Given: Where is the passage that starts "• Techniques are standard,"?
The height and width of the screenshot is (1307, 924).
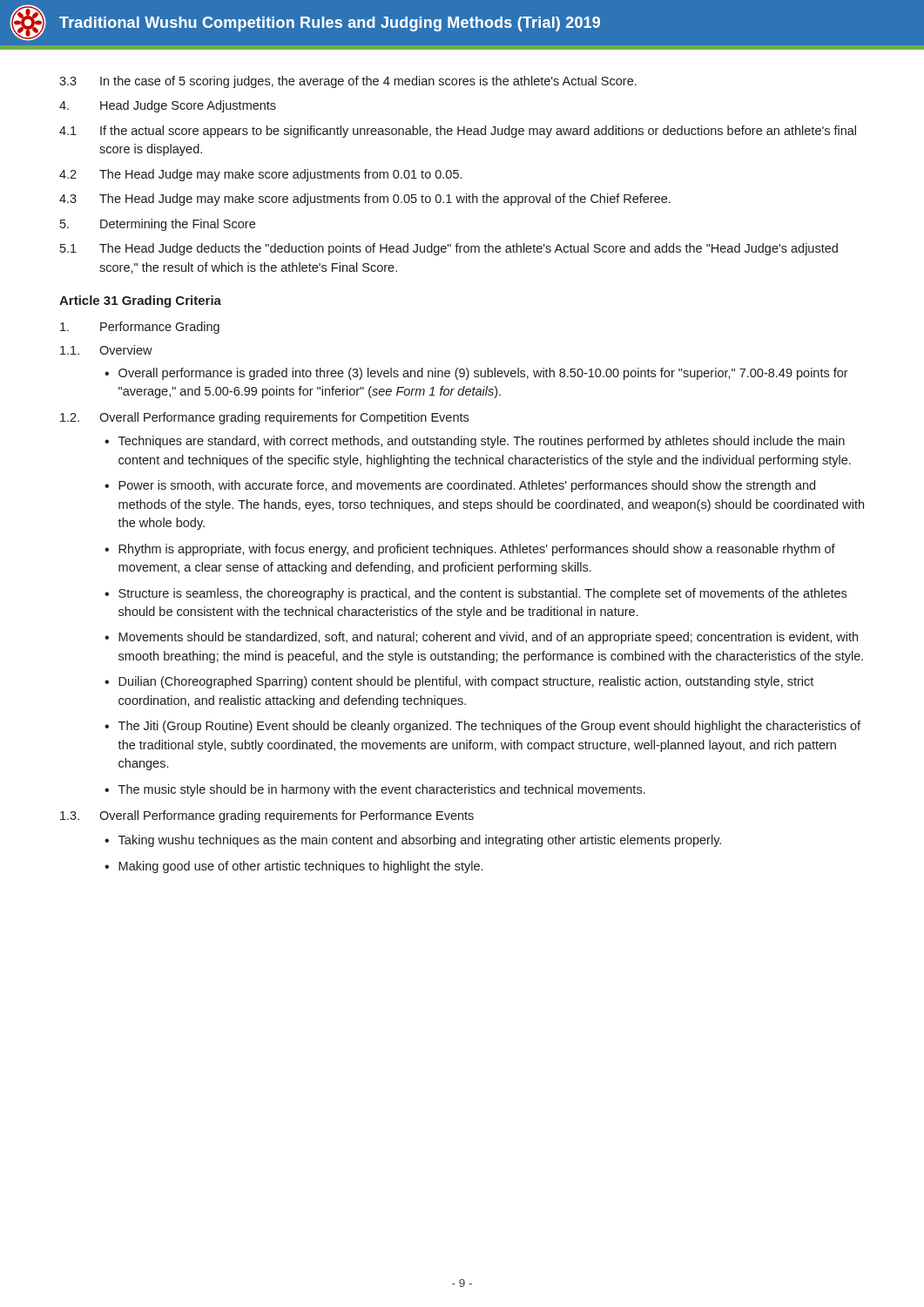Looking at the screenshot, I should point(485,451).
